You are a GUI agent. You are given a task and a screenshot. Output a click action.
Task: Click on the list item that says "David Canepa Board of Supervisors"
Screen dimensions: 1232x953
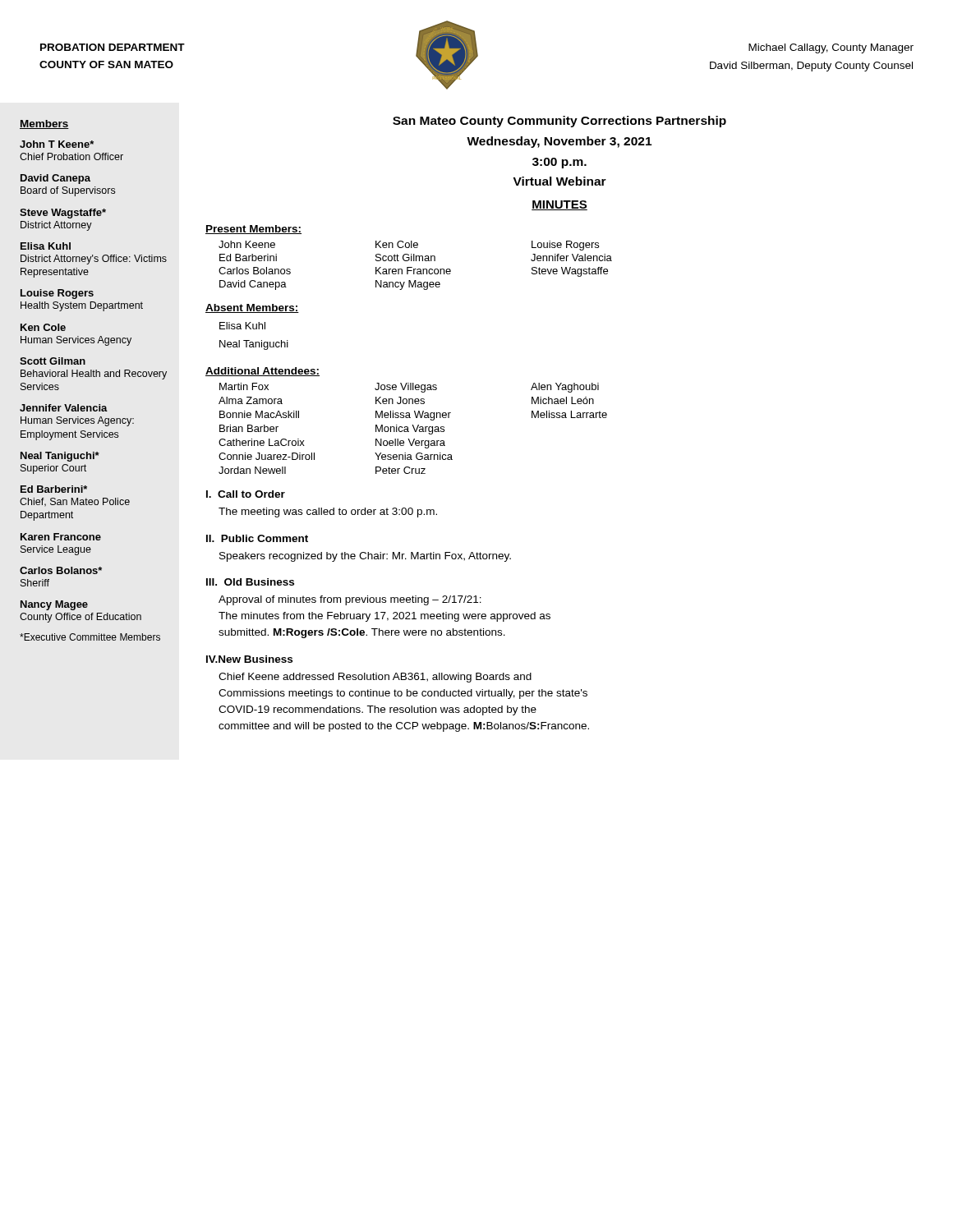(x=94, y=185)
